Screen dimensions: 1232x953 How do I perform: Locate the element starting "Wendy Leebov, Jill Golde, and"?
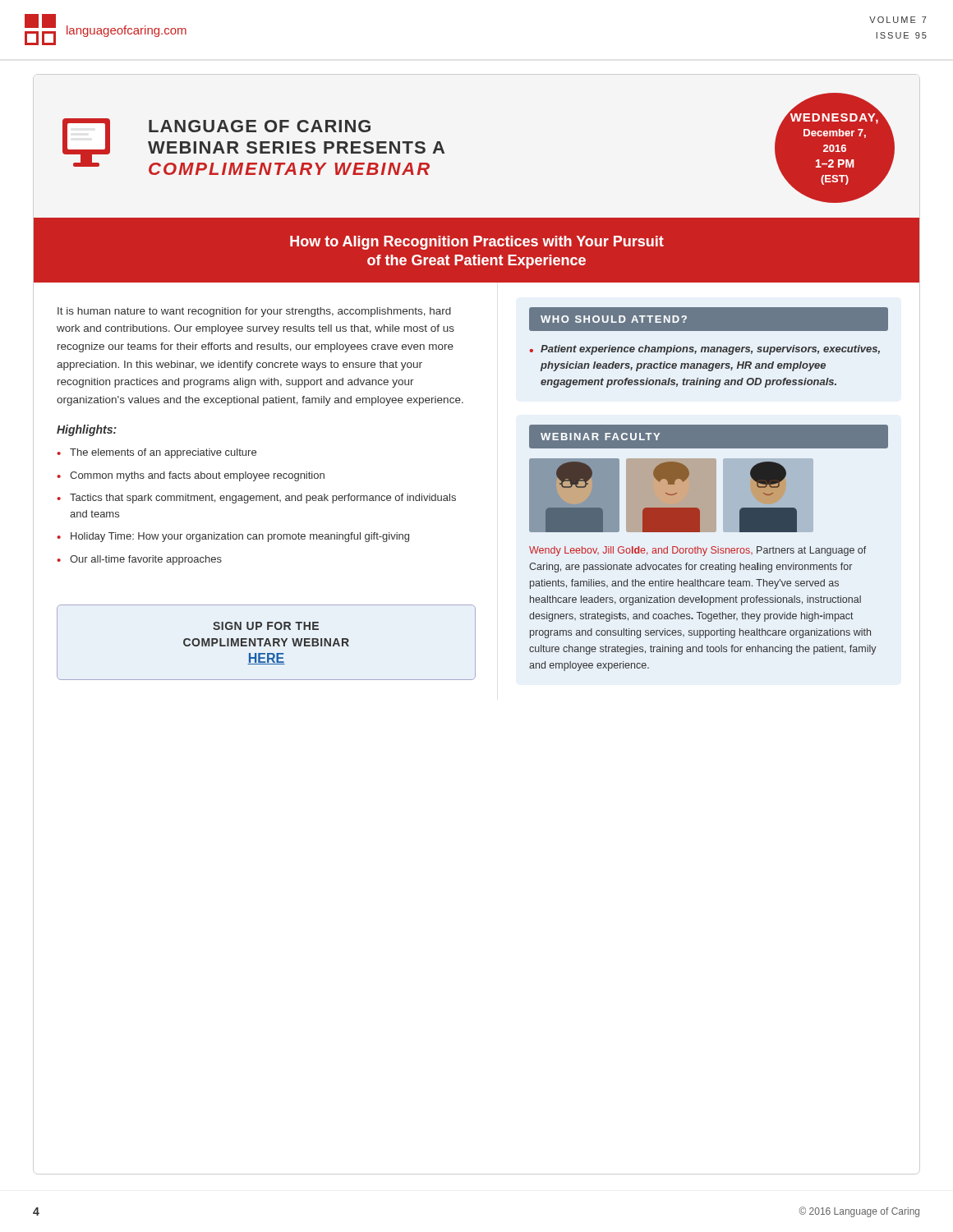tap(703, 608)
